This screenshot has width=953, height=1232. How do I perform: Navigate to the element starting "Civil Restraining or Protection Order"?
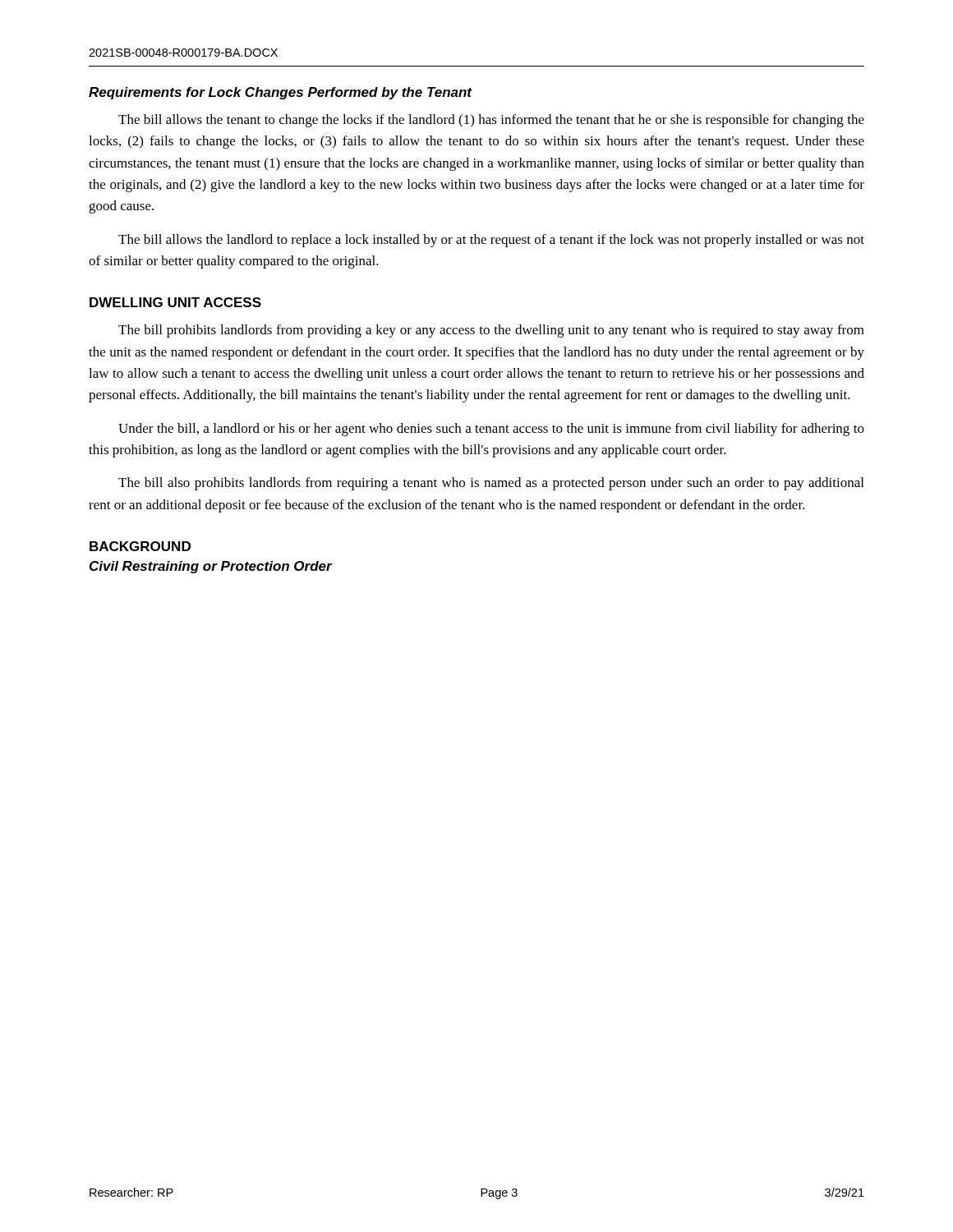tap(210, 566)
